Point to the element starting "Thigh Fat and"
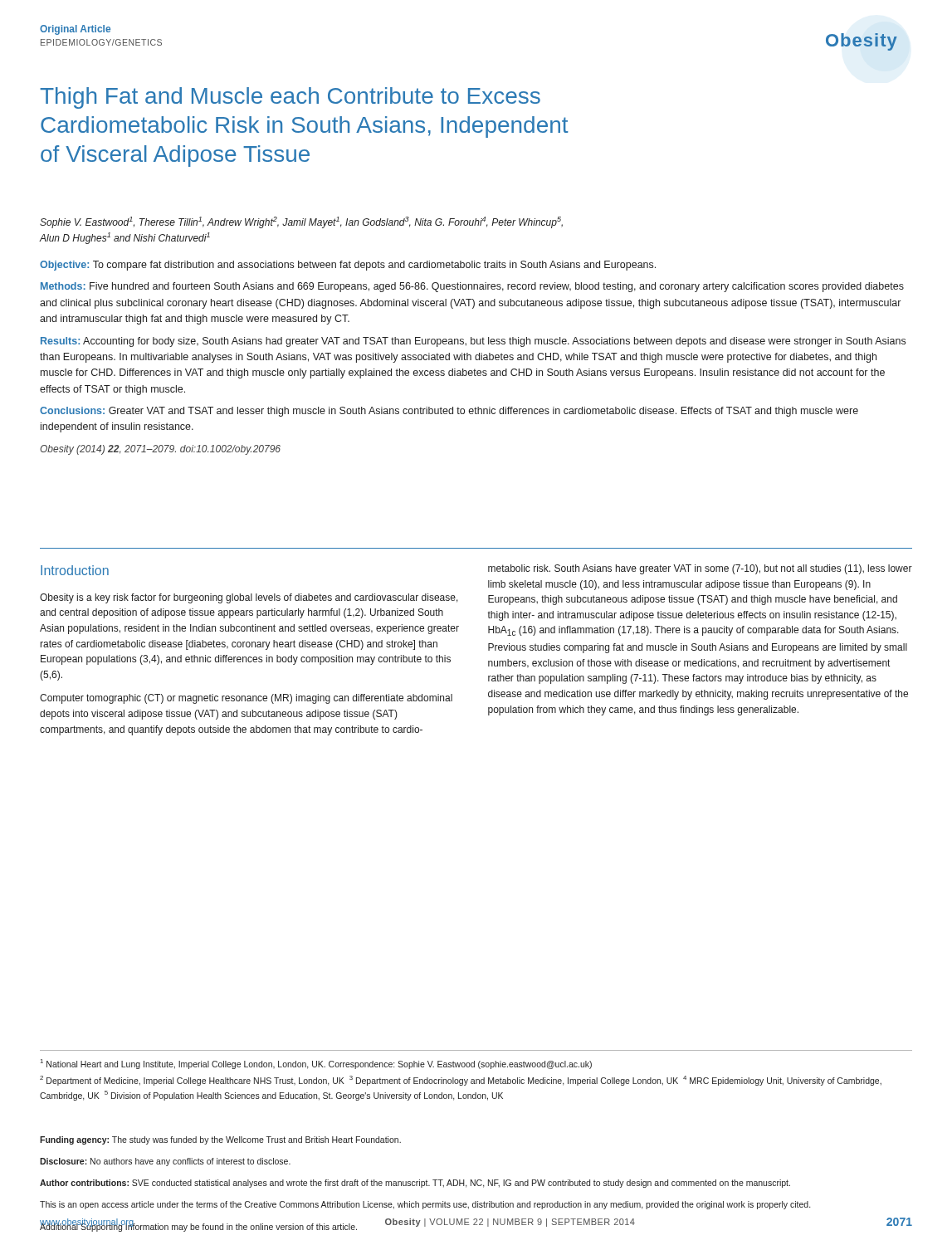Viewport: 952px width, 1245px height. [421, 125]
